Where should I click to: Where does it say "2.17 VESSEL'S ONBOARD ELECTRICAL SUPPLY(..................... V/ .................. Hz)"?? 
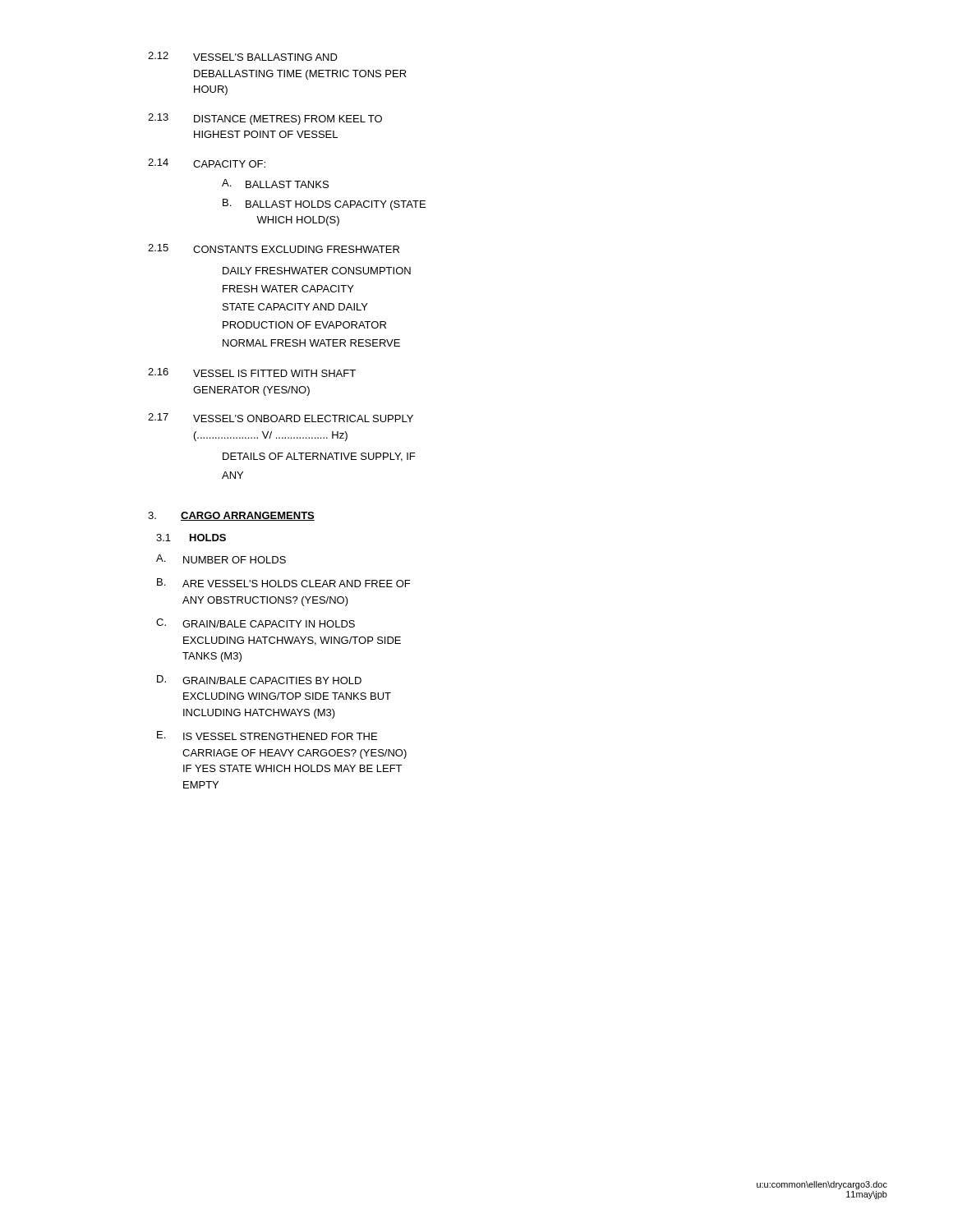point(281,418)
